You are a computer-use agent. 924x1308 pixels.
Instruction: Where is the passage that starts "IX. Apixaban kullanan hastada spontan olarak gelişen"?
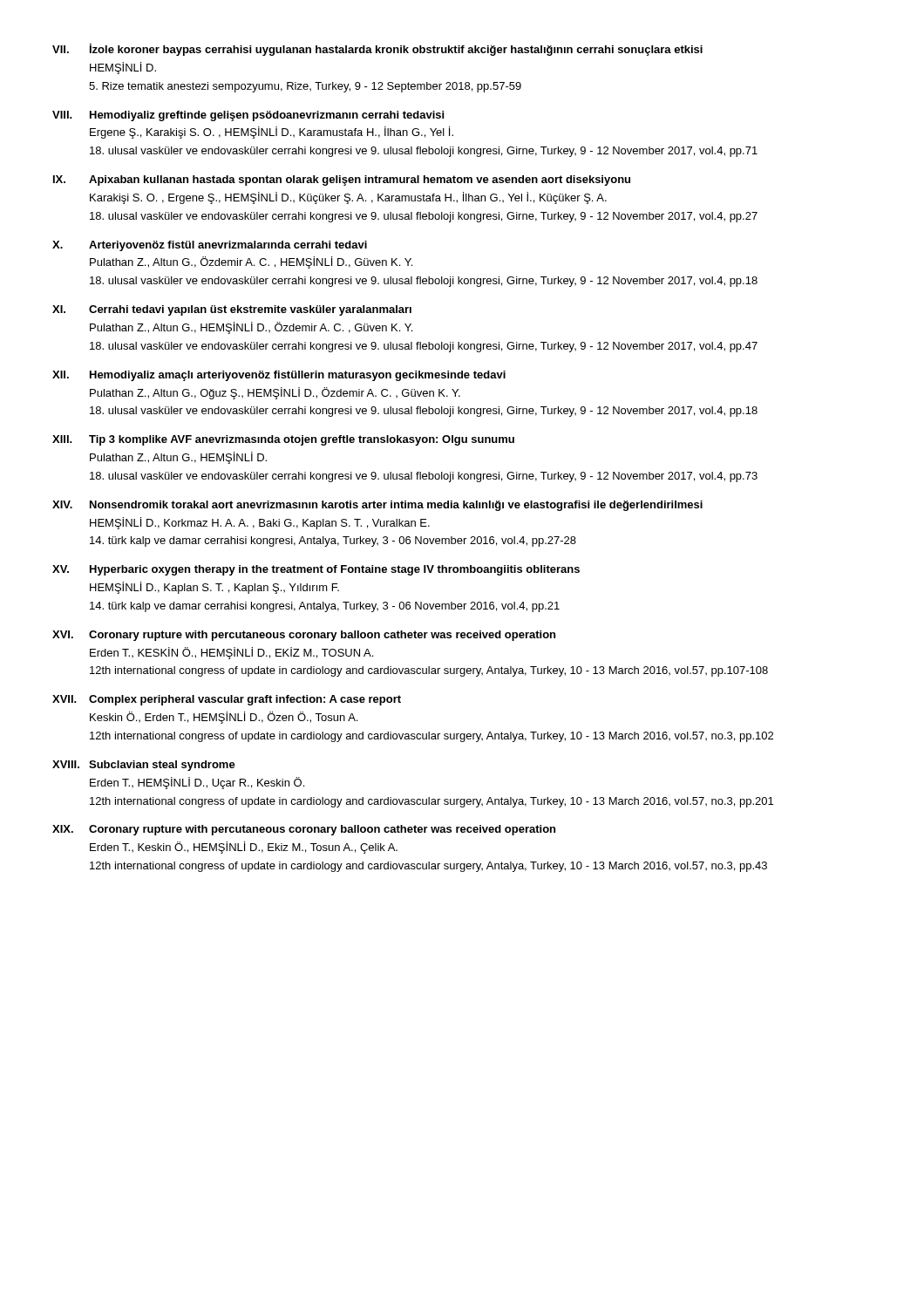pyautogui.click(x=462, y=198)
